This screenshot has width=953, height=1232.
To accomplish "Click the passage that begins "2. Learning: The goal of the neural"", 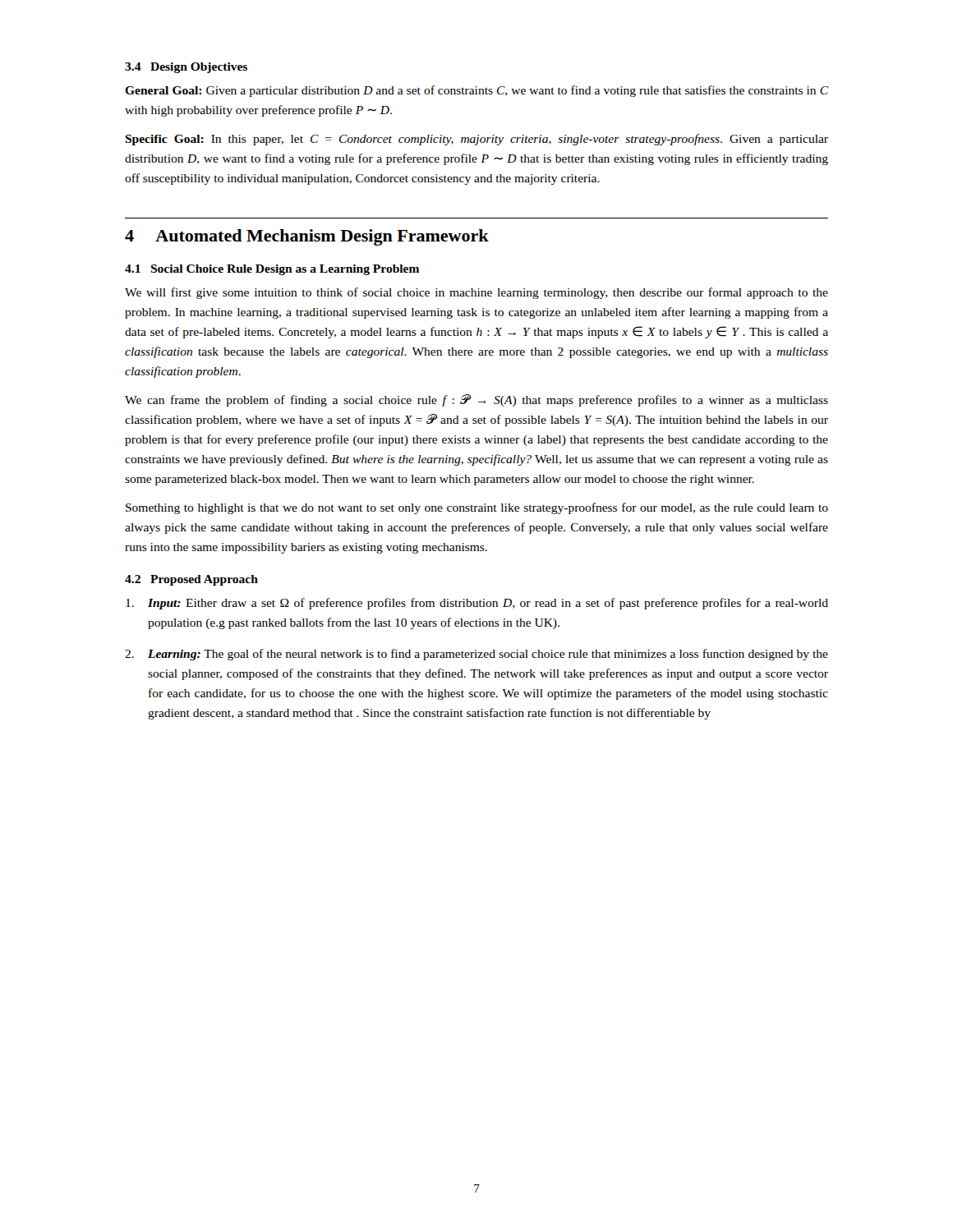I will coord(476,684).
